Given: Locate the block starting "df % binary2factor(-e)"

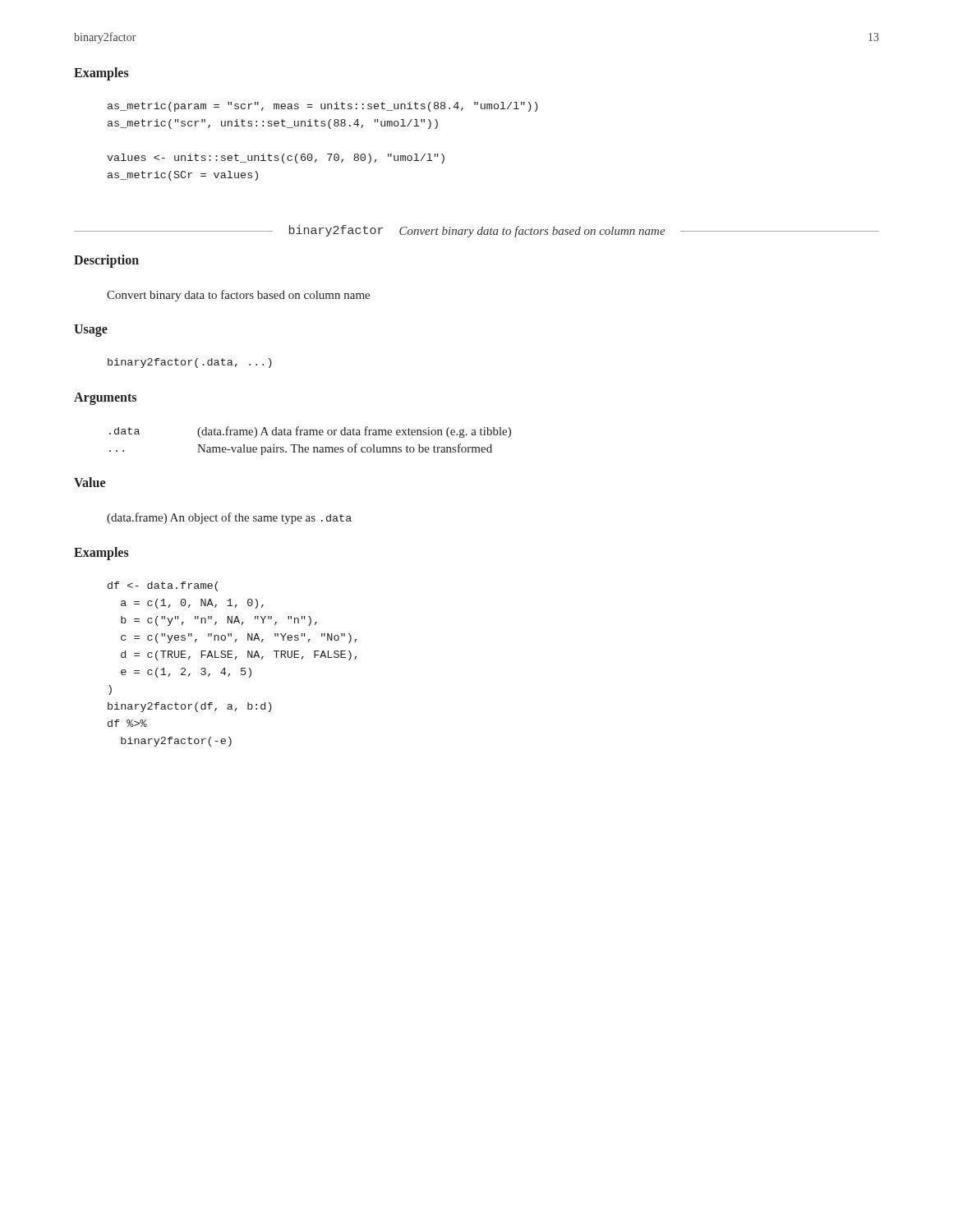Looking at the screenshot, I should 163,586.
